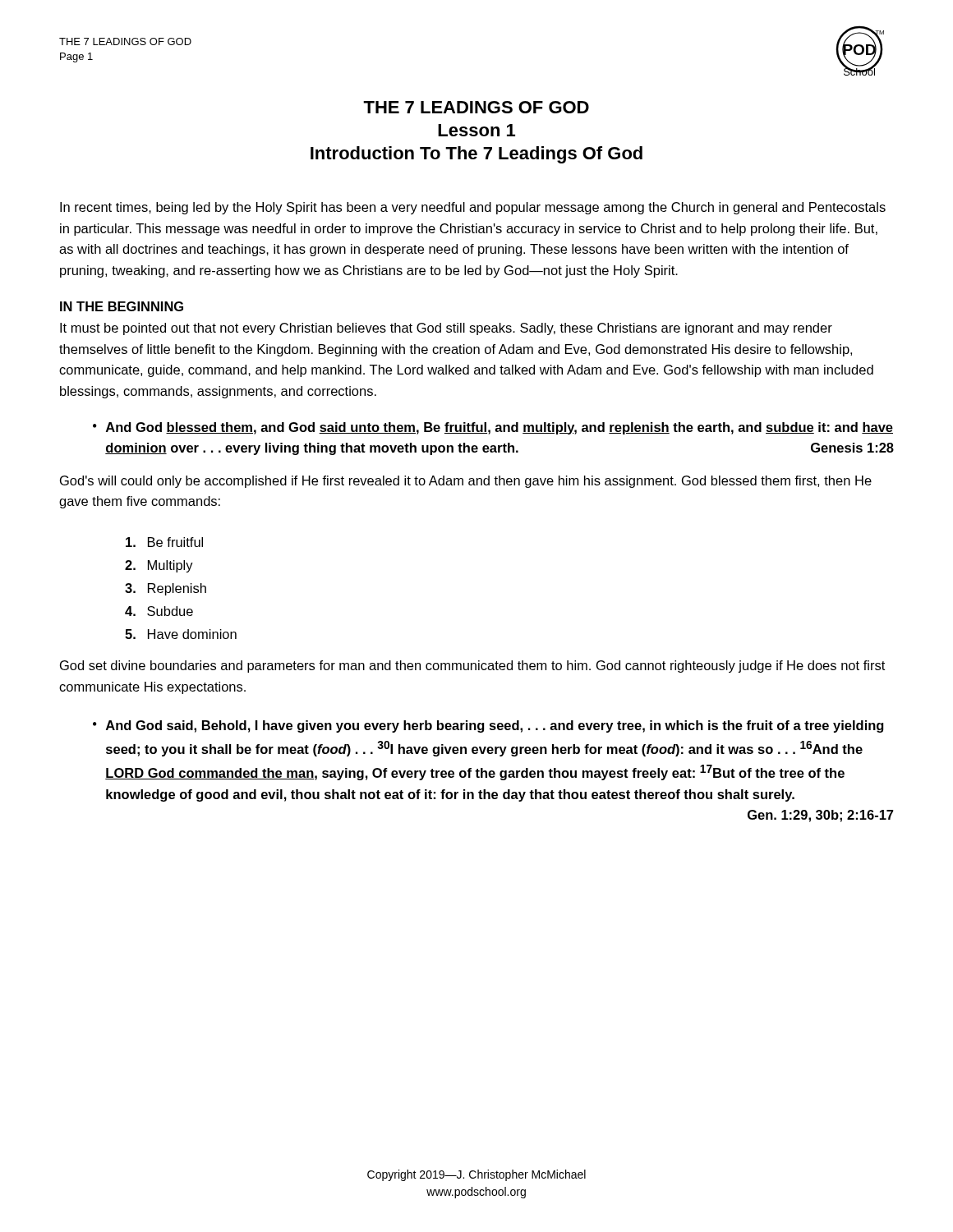Locate the passage starting "3. Replenish"
The width and height of the screenshot is (953, 1232).
click(x=166, y=588)
